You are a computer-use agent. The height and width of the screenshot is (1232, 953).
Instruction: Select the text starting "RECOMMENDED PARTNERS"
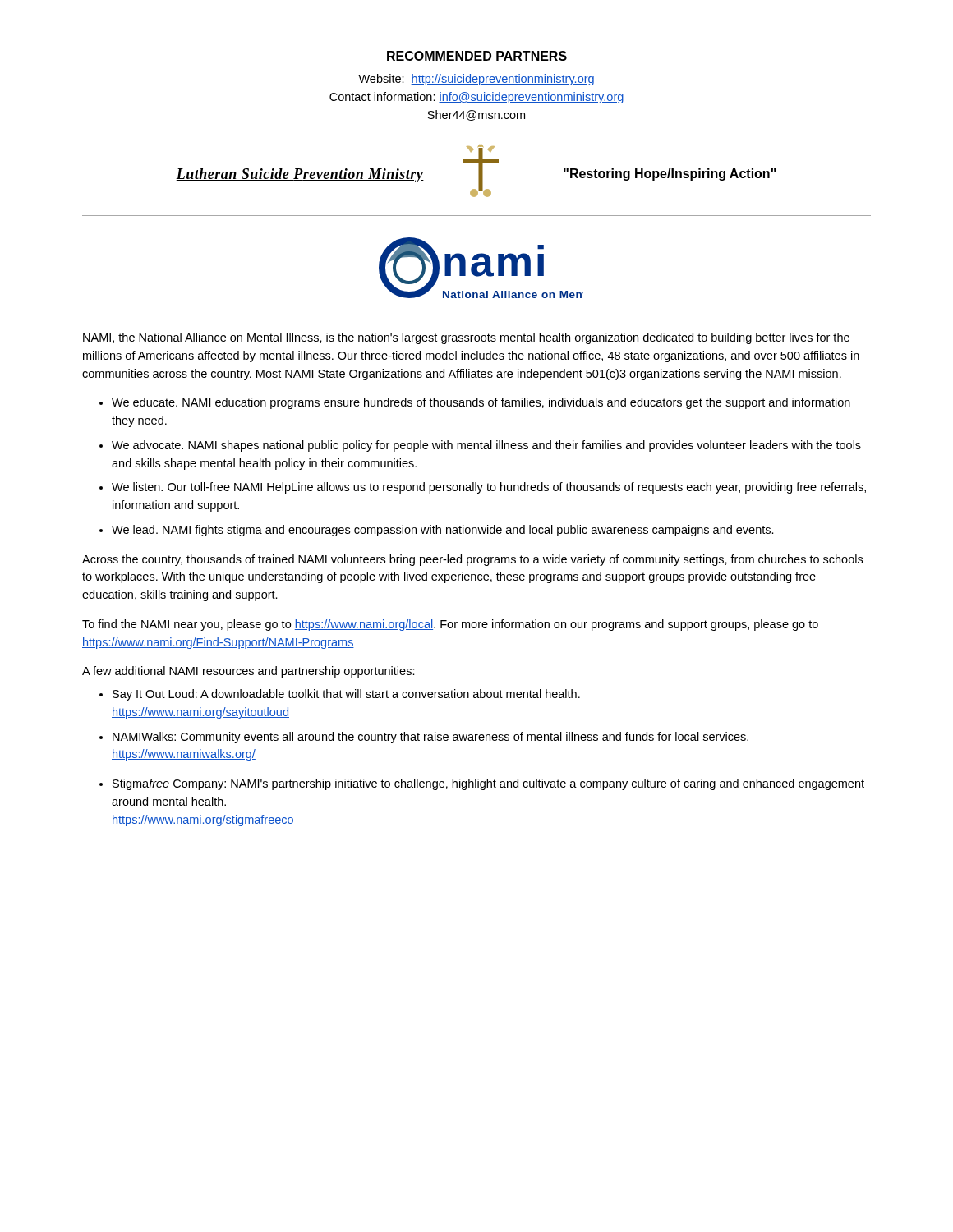(476, 56)
